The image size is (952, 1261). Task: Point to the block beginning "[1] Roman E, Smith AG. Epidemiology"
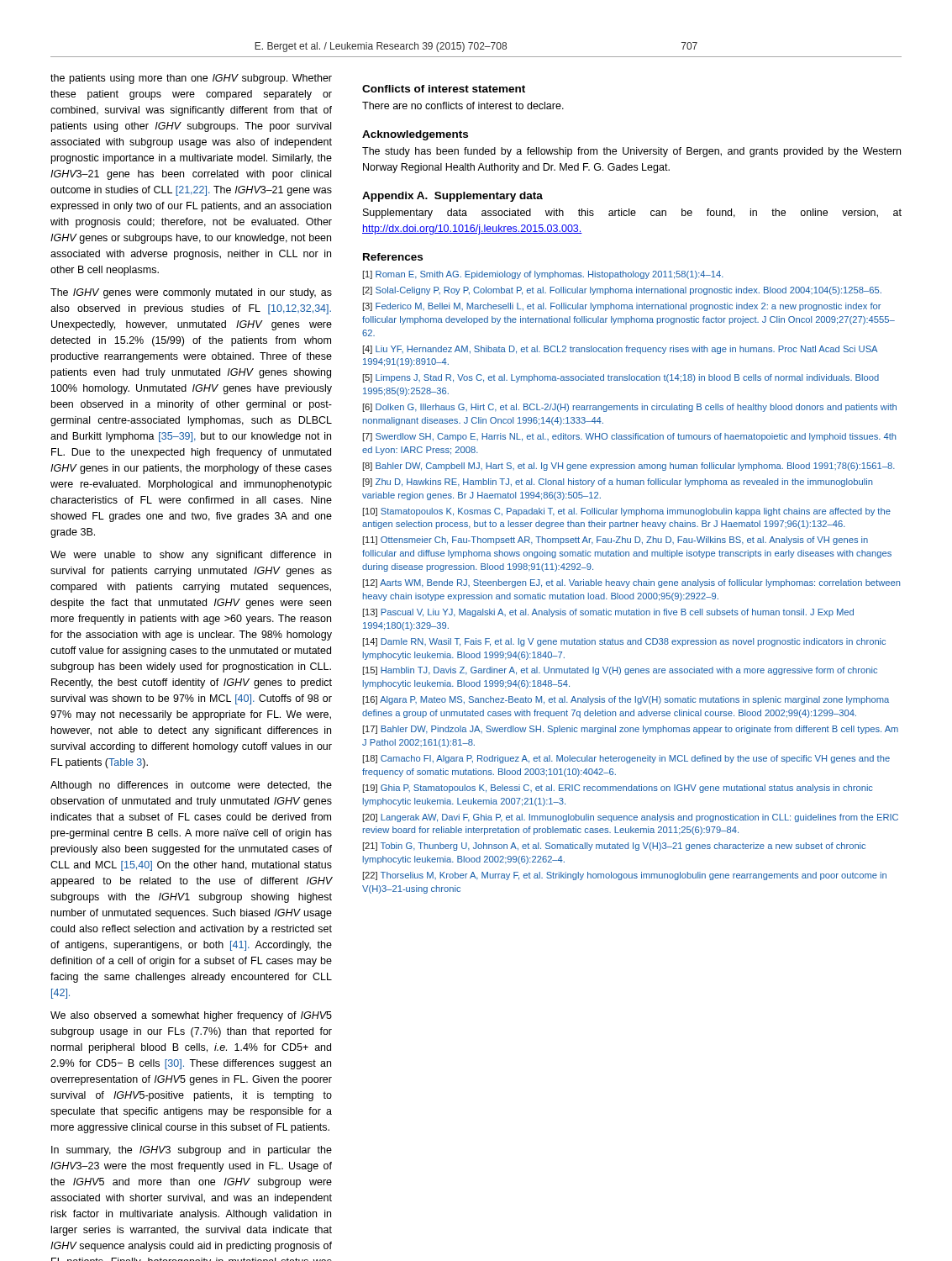coord(543,274)
